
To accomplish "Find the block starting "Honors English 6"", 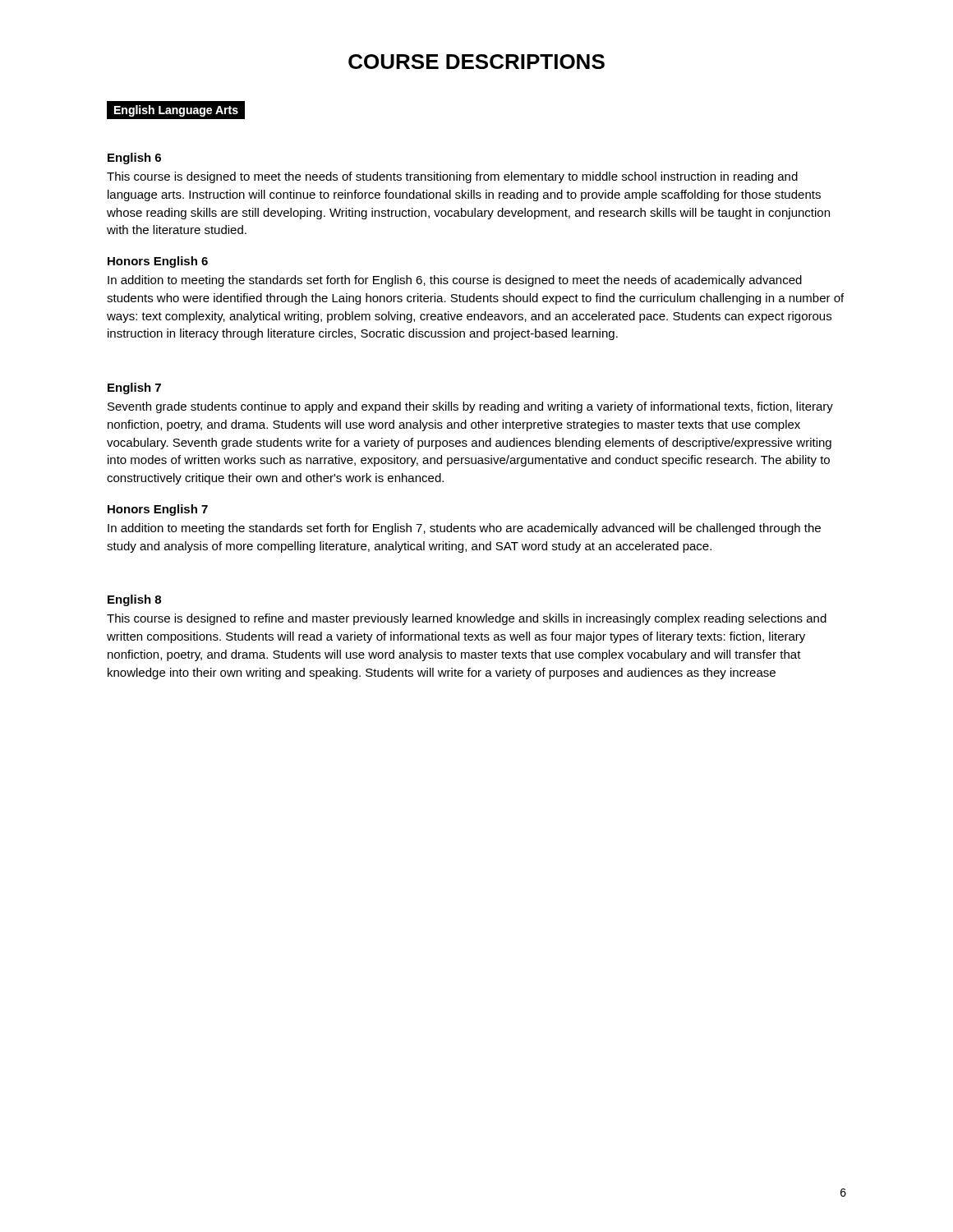I will pyautogui.click(x=157, y=261).
